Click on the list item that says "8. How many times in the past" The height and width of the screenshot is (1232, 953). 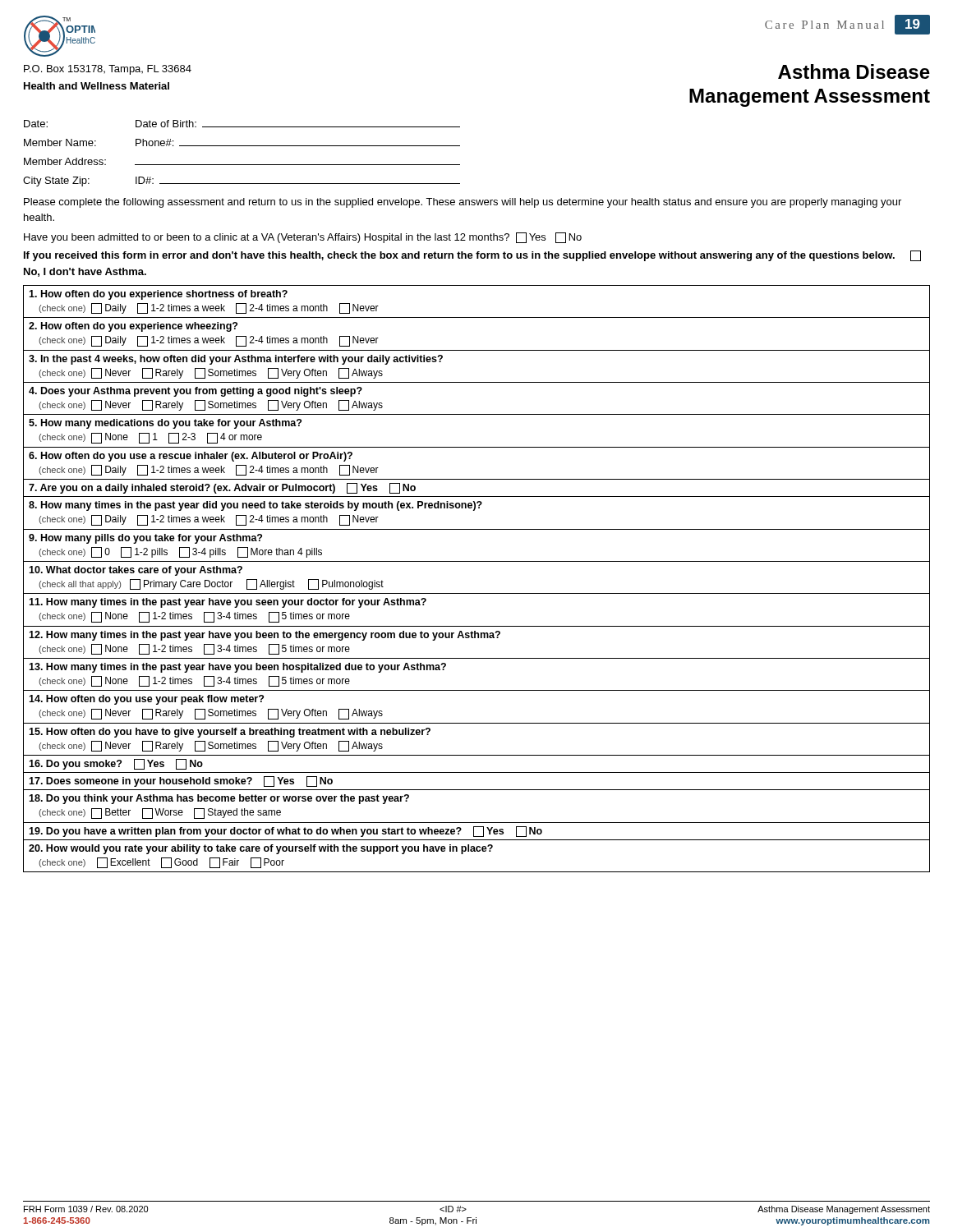pyautogui.click(x=476, y=513)
